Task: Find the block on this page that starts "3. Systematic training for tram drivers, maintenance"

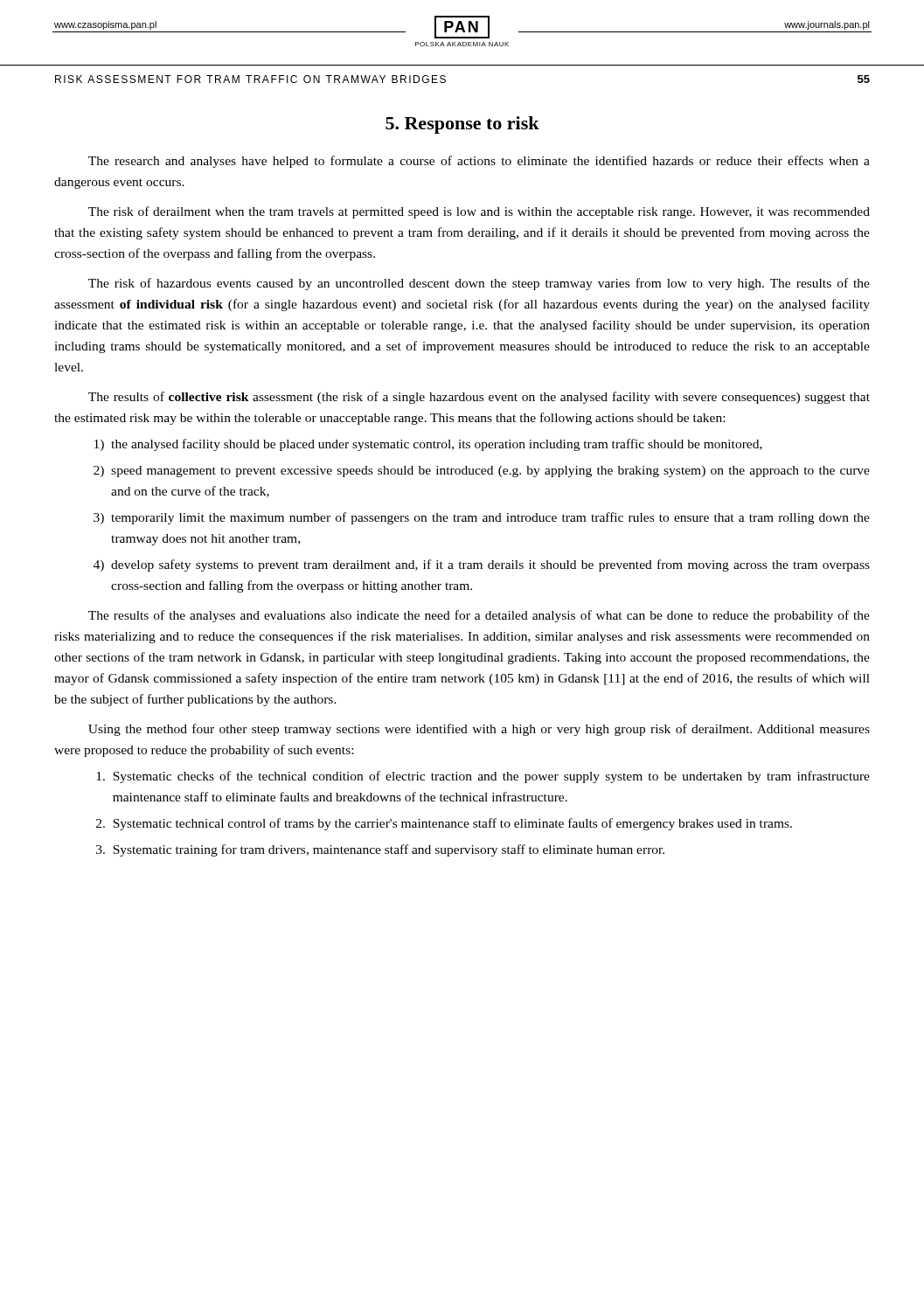Action: tap(474, 850)
